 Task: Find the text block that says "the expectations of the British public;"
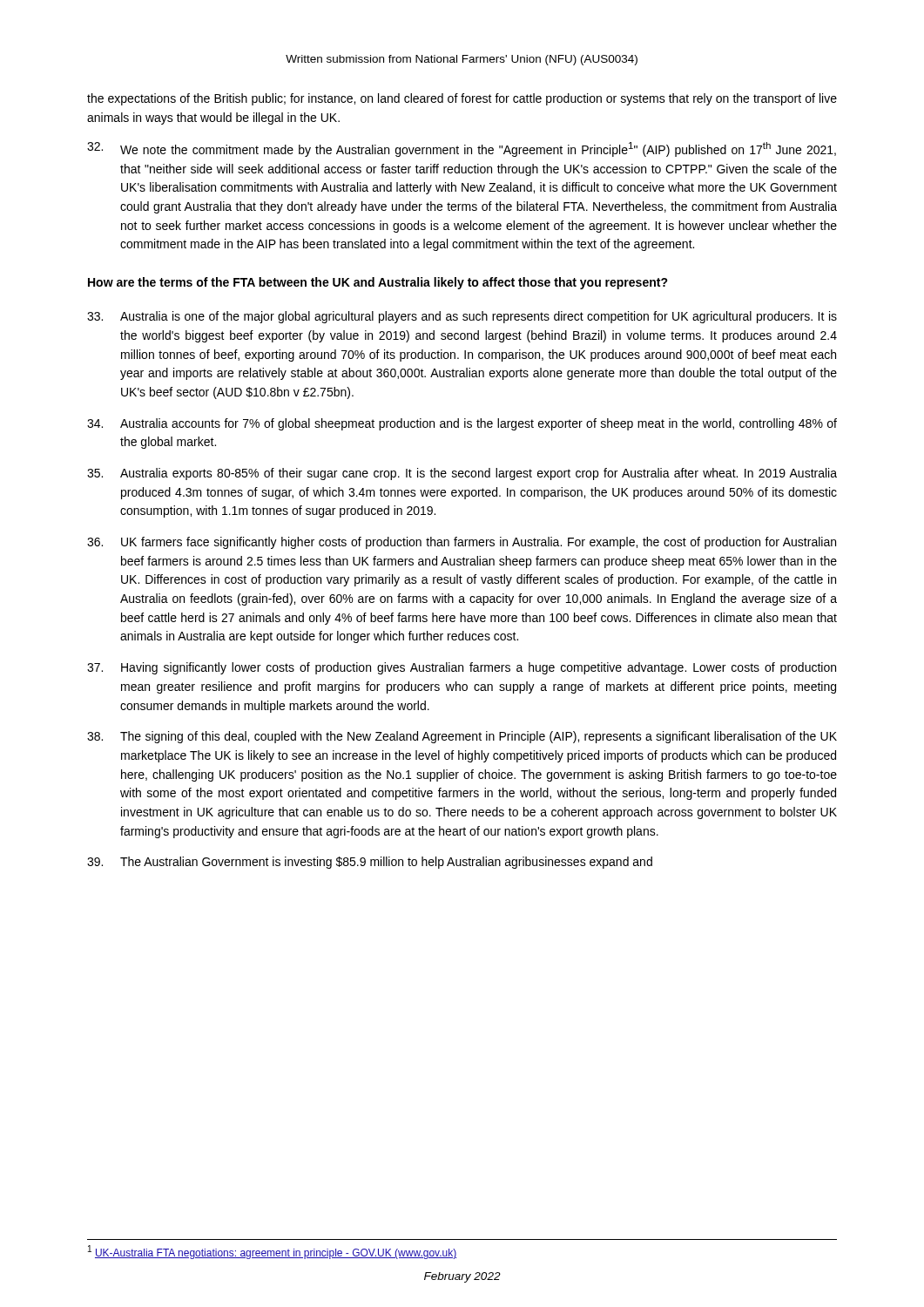[x=462, y=108]
